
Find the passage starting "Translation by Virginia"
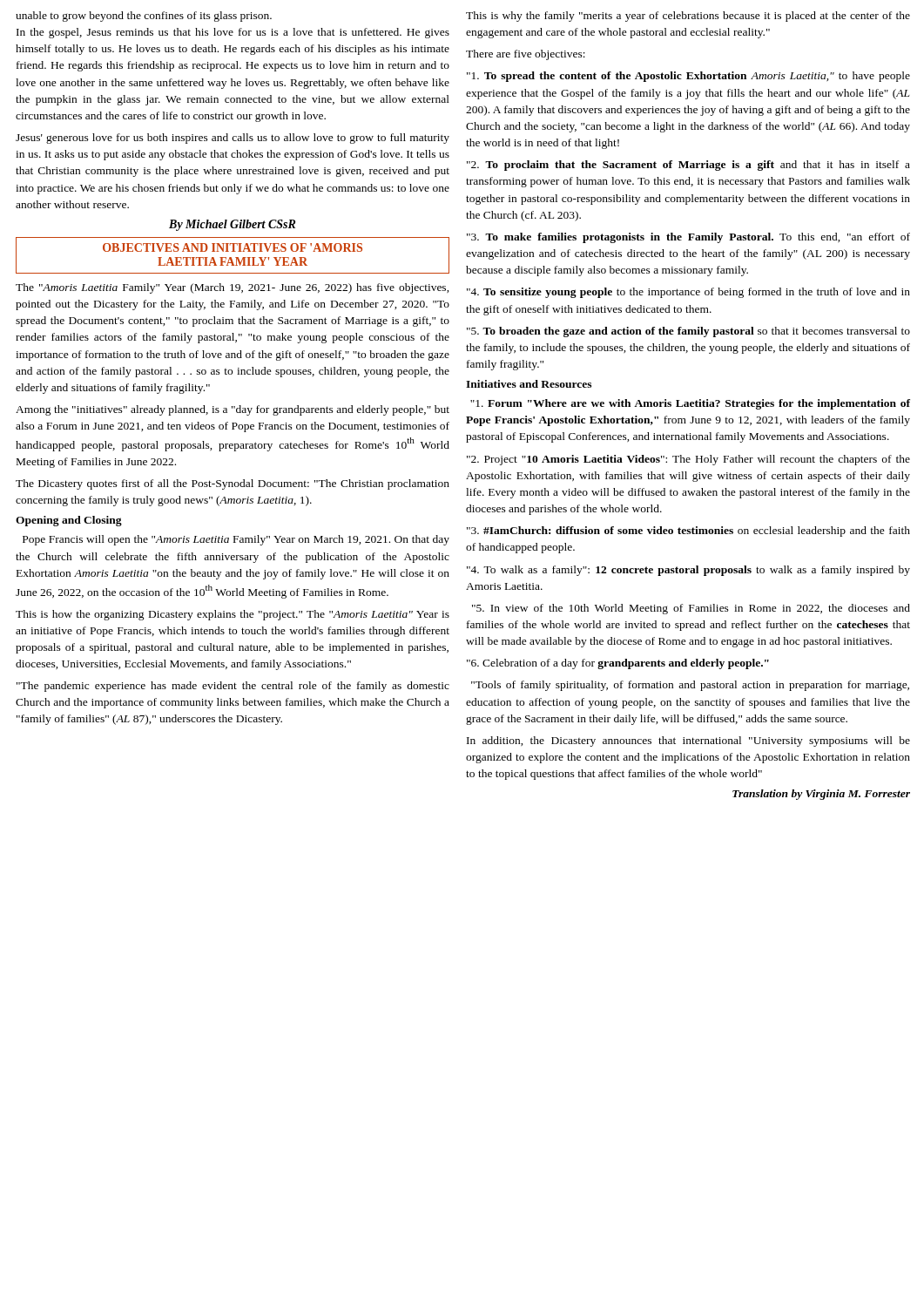tap(821, 794)
